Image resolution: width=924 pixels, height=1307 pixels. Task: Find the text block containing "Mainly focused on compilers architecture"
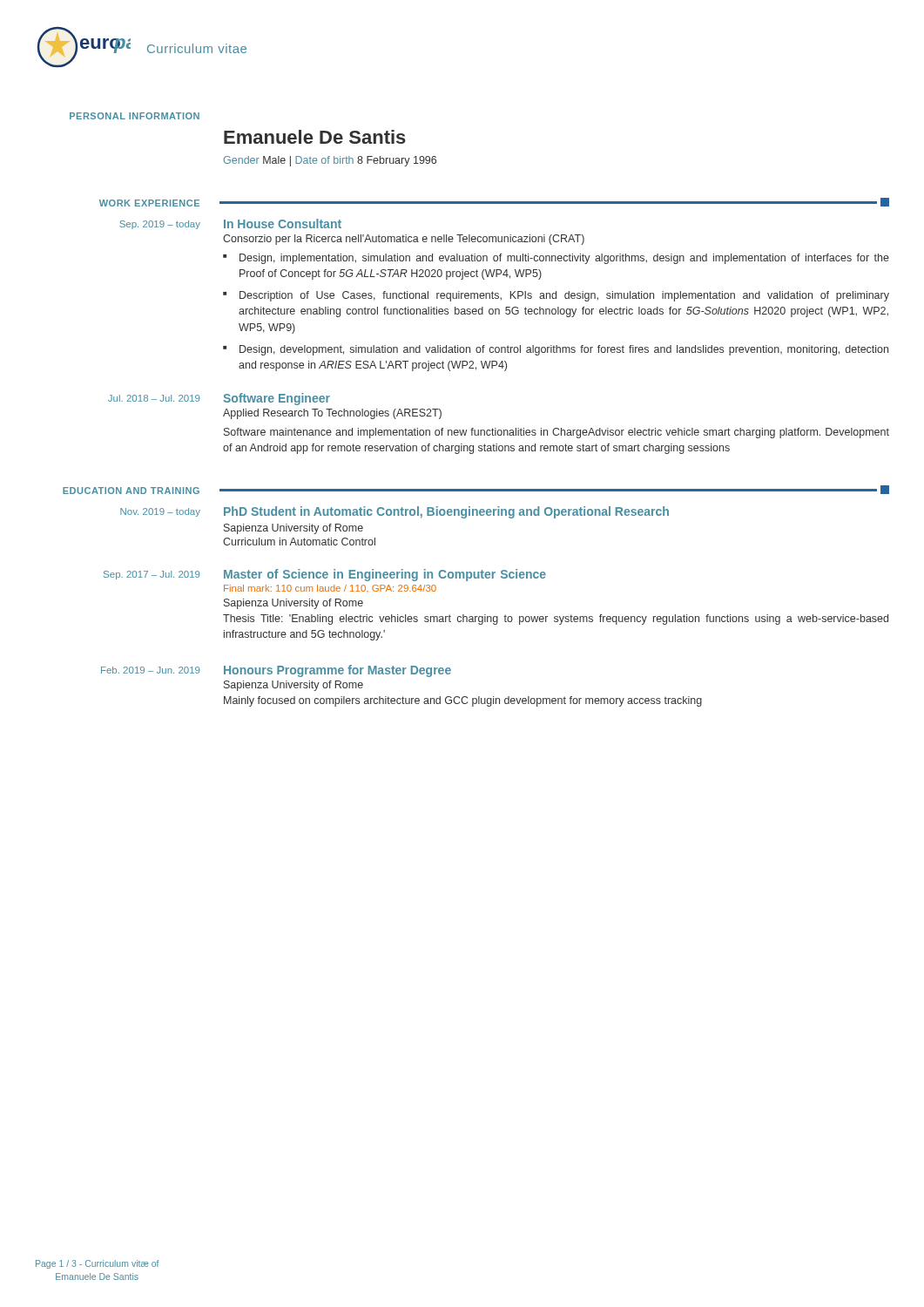[463, 701]
